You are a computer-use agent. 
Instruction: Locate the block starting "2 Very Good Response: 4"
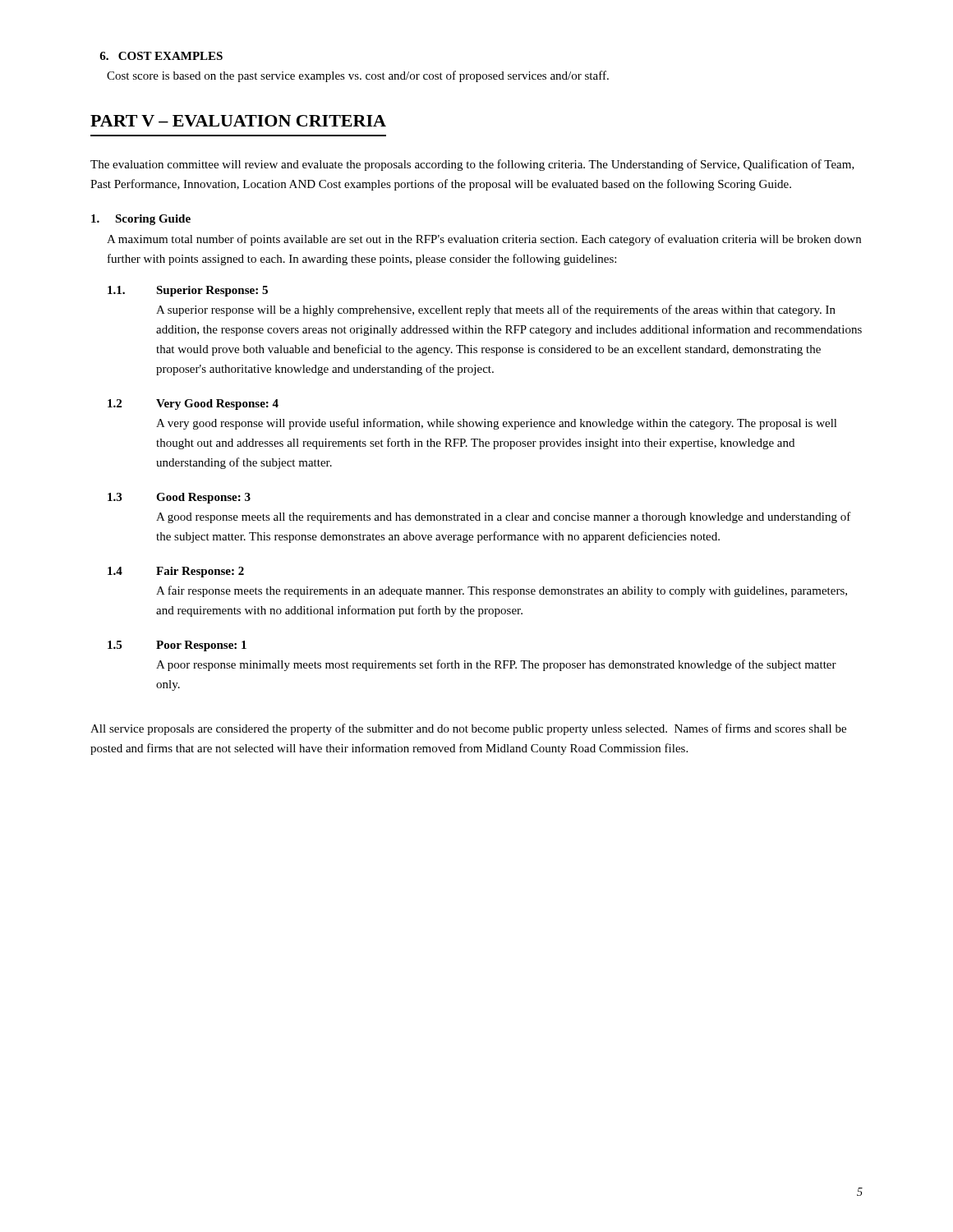point(485,432)
